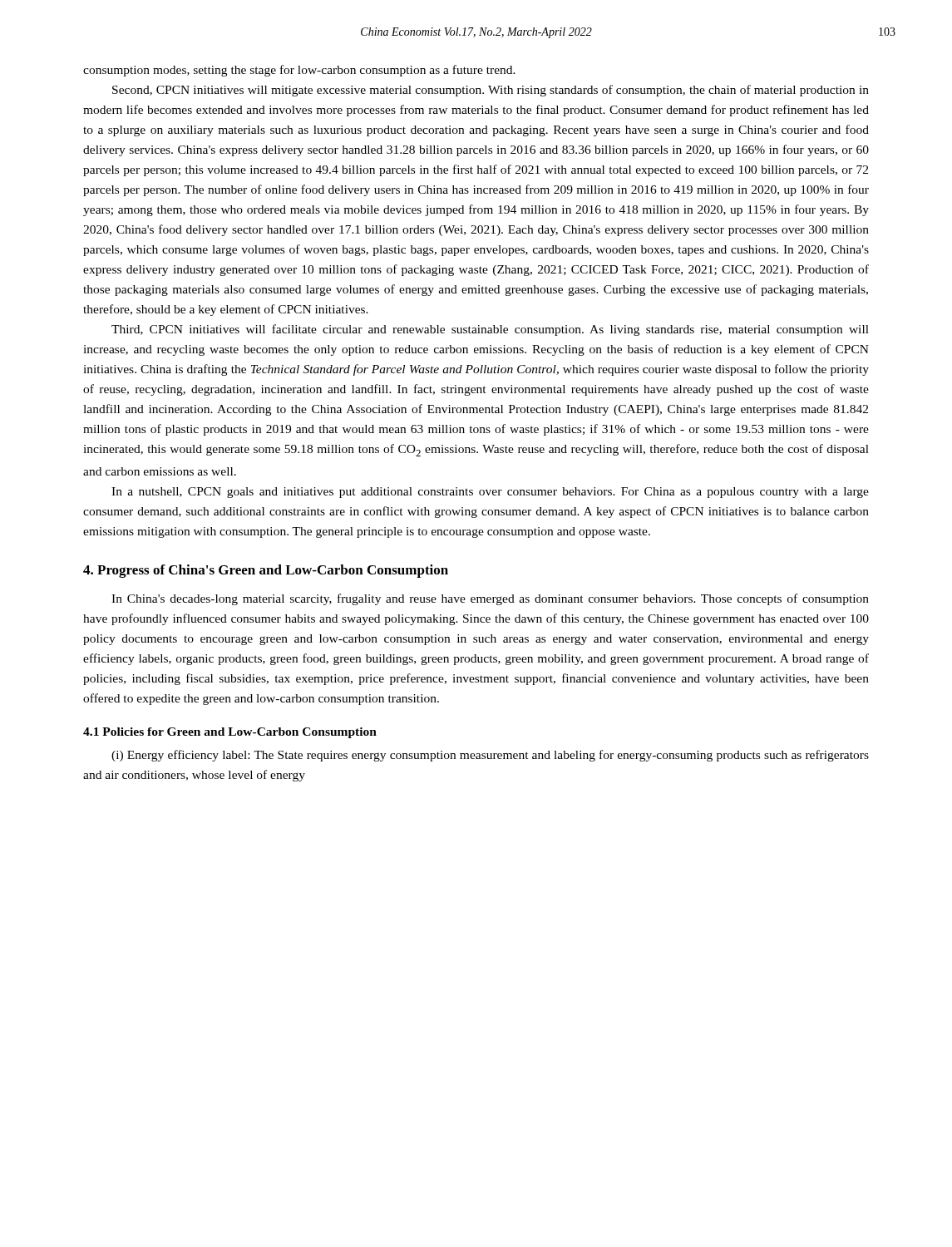Where is the passage that starts "In a nutshell, CPCN goals and"?
The height and width of the screenshot is (1247, 952).
[476, 511]
